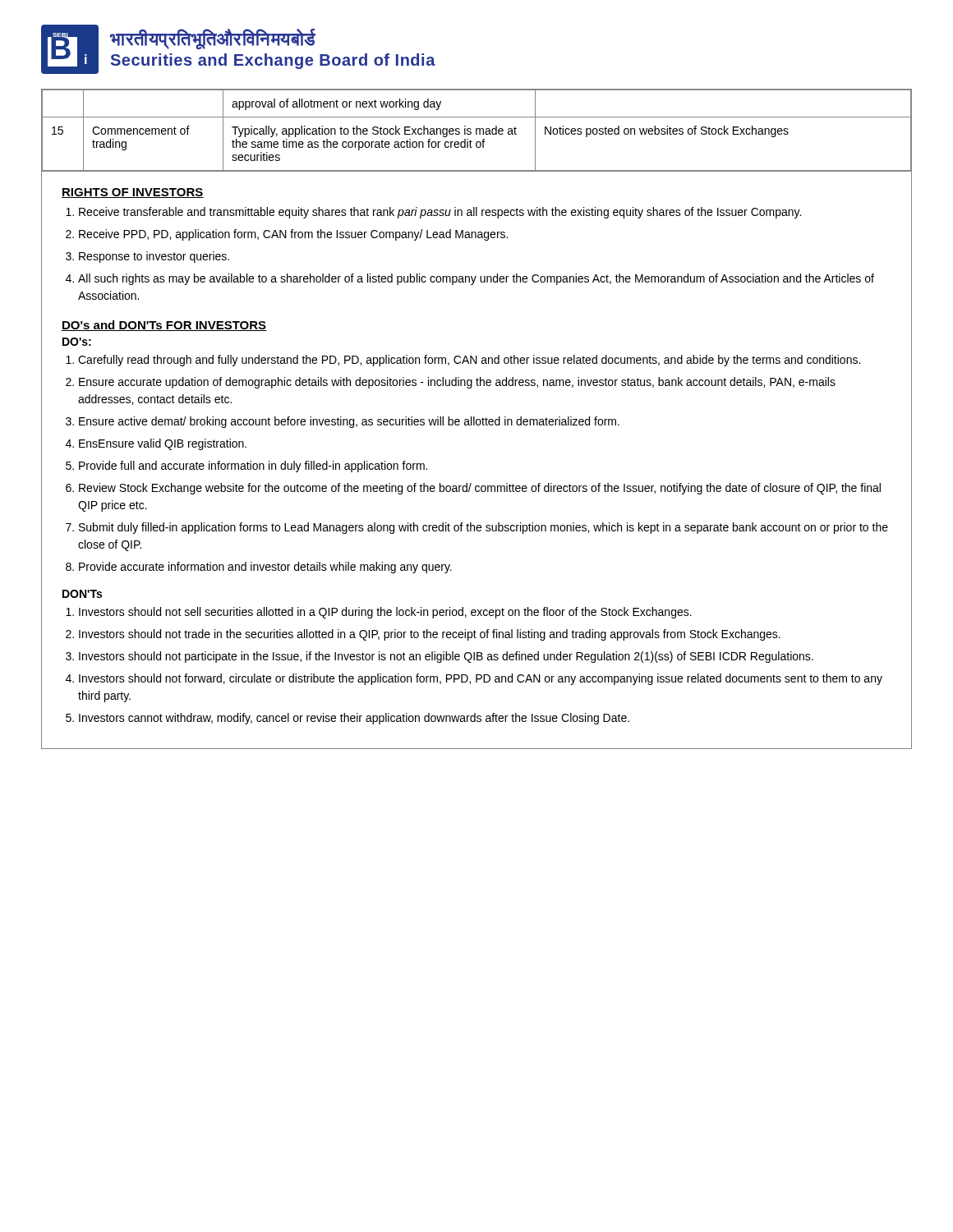The image size is (953, 1232).
Task: Select the list item that says "Investors should not trade in the securities allotted"
Action: (430, 634)
